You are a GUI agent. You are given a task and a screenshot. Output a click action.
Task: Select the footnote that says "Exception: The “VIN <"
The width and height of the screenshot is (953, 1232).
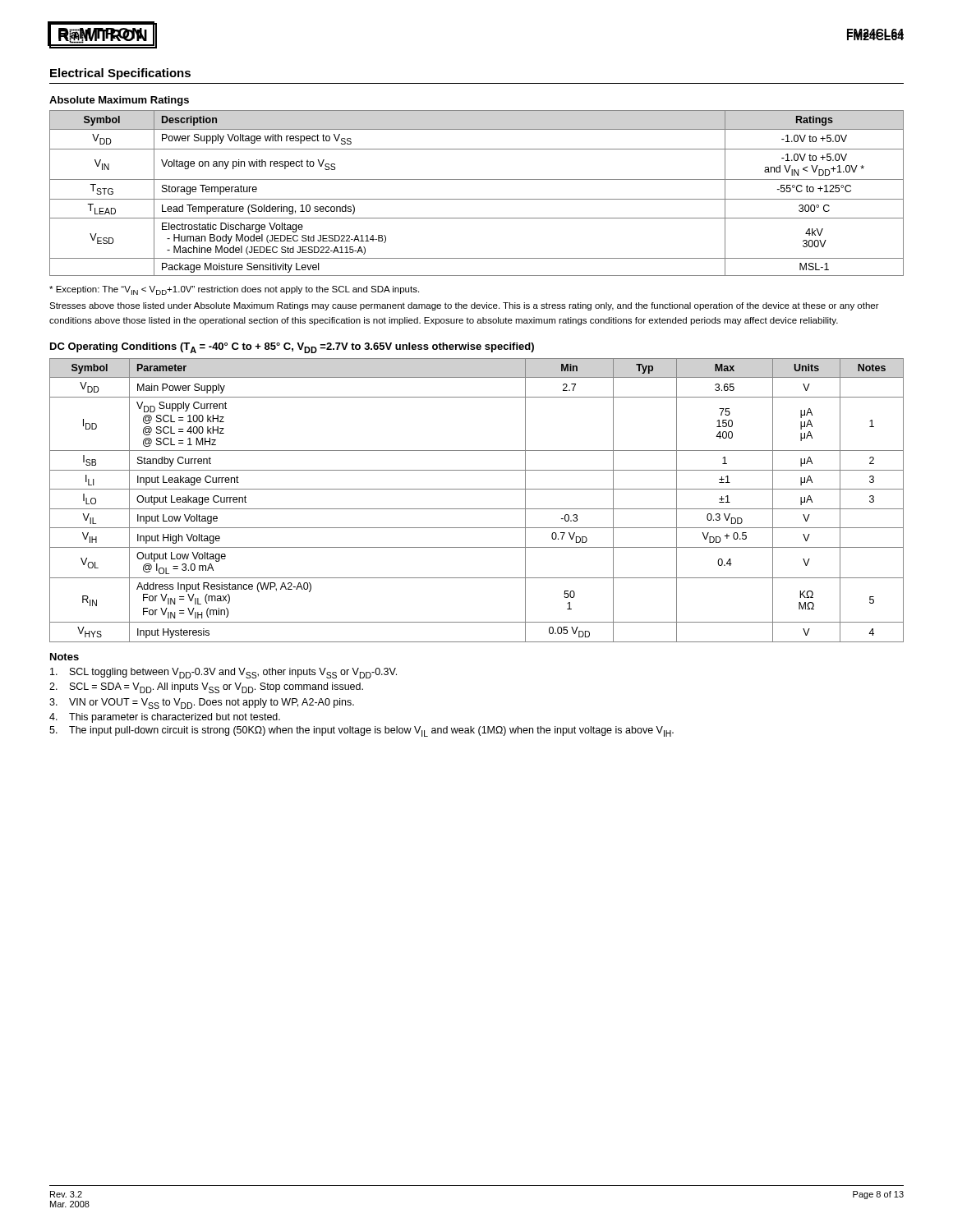[x=464, y=305]
